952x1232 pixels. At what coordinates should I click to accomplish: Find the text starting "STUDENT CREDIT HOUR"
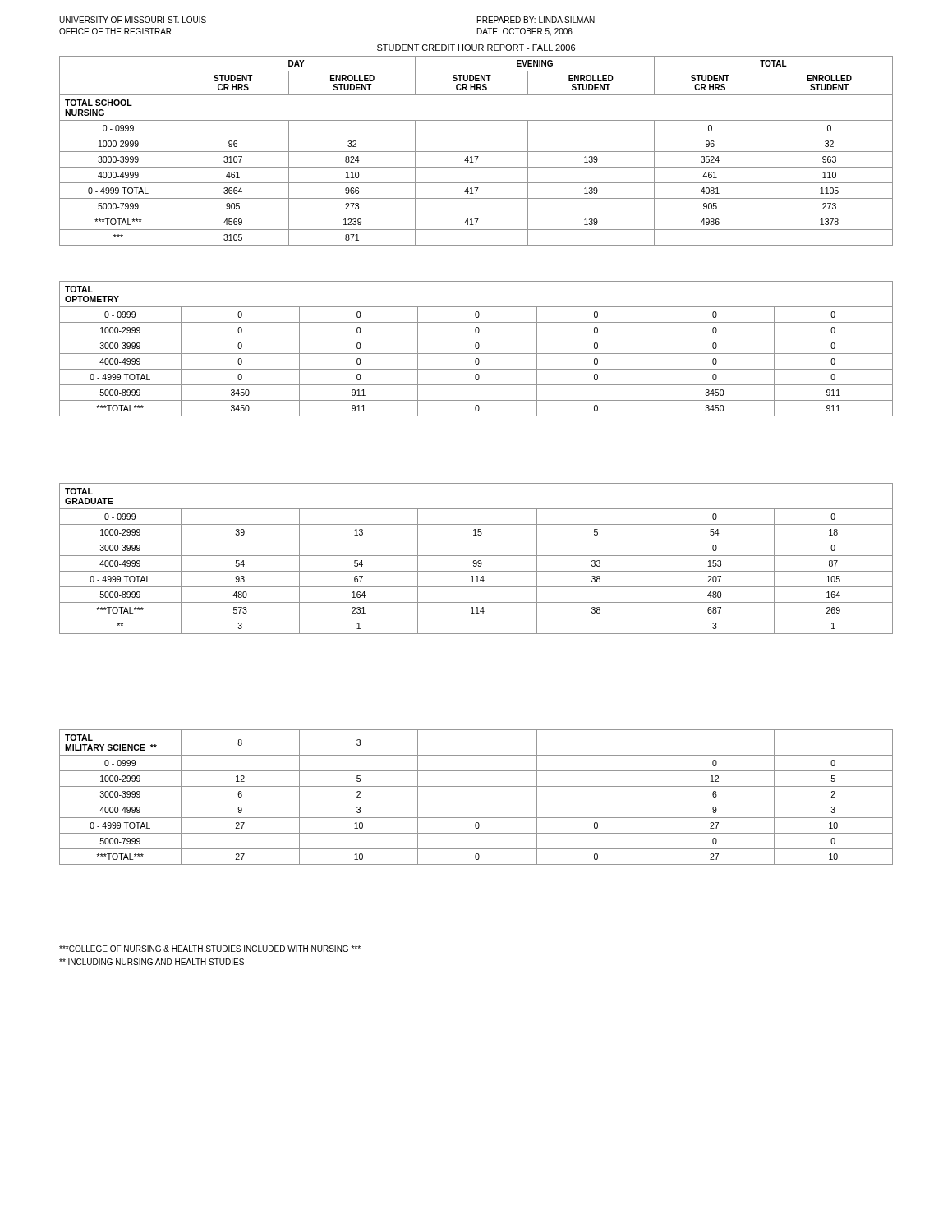(x=476, y=48)
